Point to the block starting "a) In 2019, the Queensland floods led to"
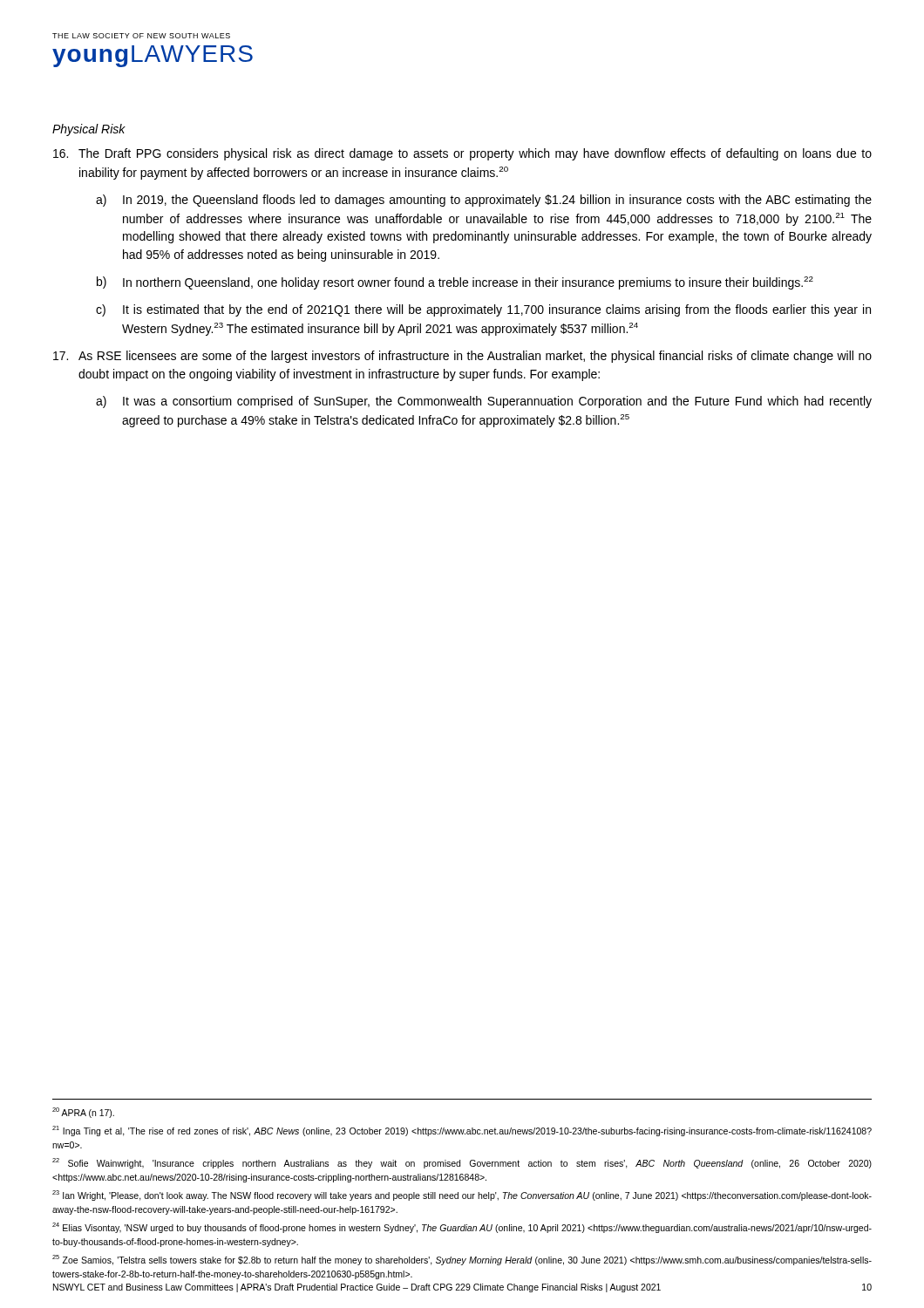The width and height of the screenshot is (924, 1308). [484, 228]
